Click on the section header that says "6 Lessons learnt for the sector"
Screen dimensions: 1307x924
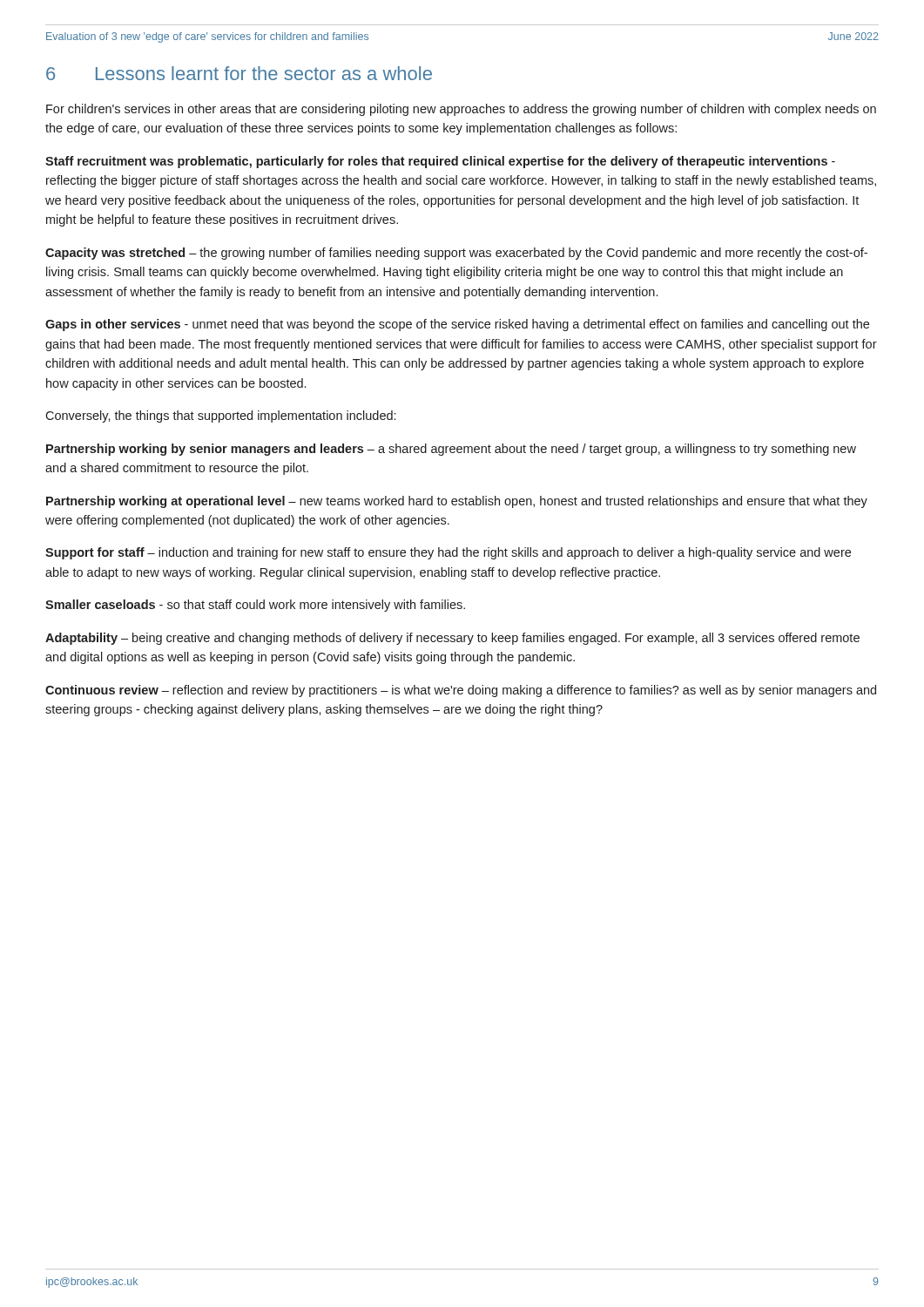[239, 74]
